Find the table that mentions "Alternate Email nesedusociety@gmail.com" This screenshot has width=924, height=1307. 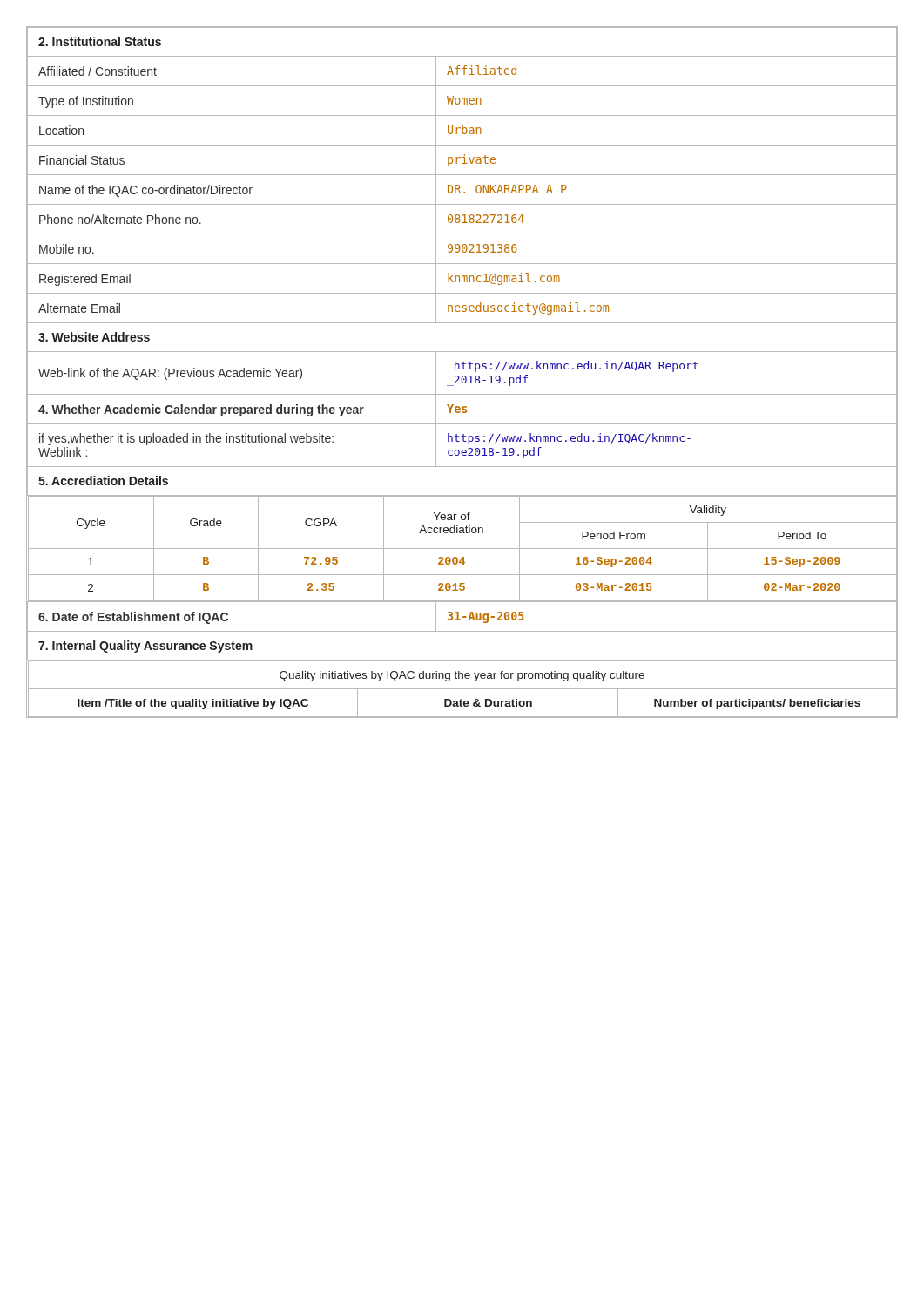click(x=462, y=308)
